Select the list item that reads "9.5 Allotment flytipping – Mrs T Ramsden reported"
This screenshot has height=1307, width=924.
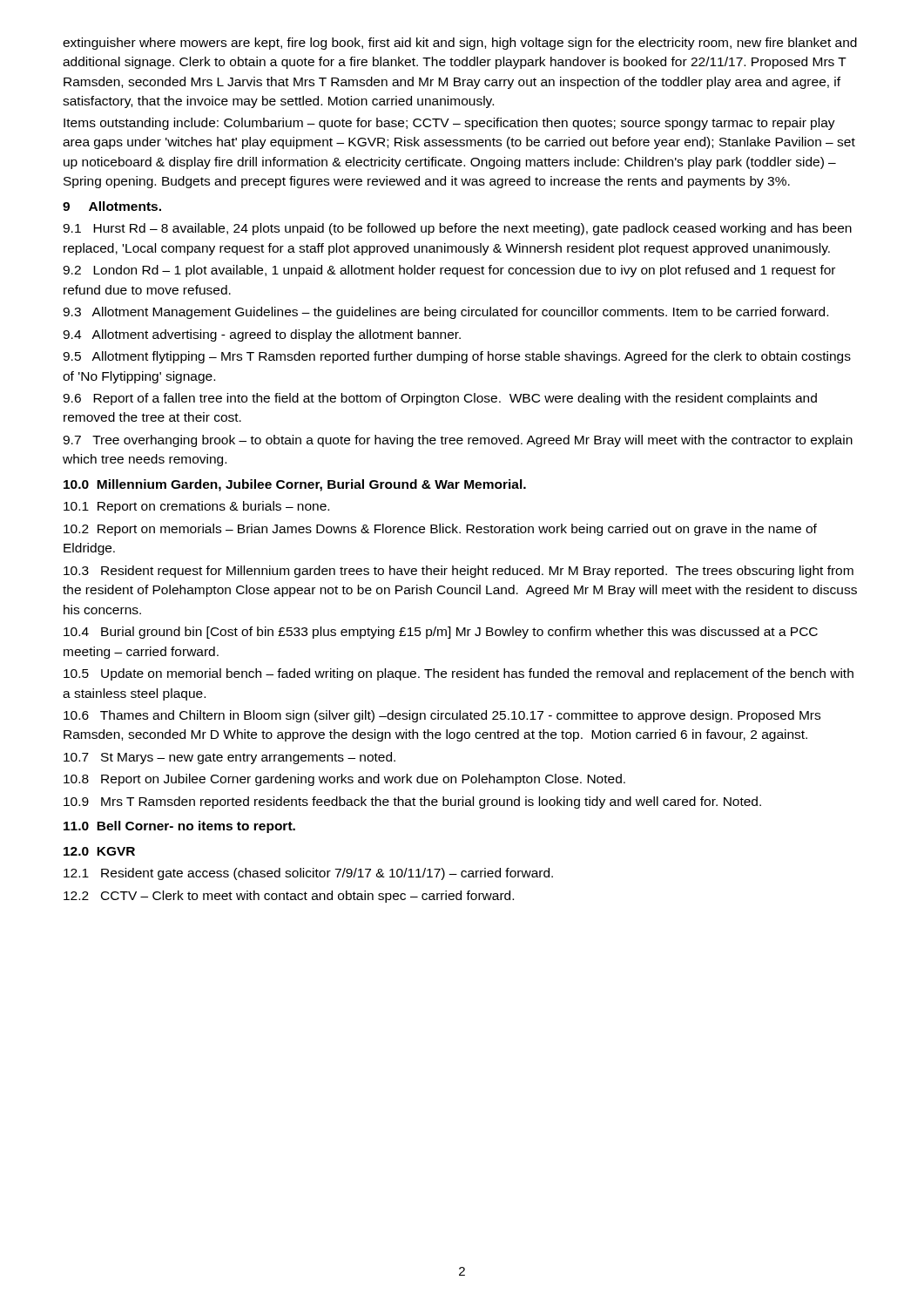(x=462, y=366)
